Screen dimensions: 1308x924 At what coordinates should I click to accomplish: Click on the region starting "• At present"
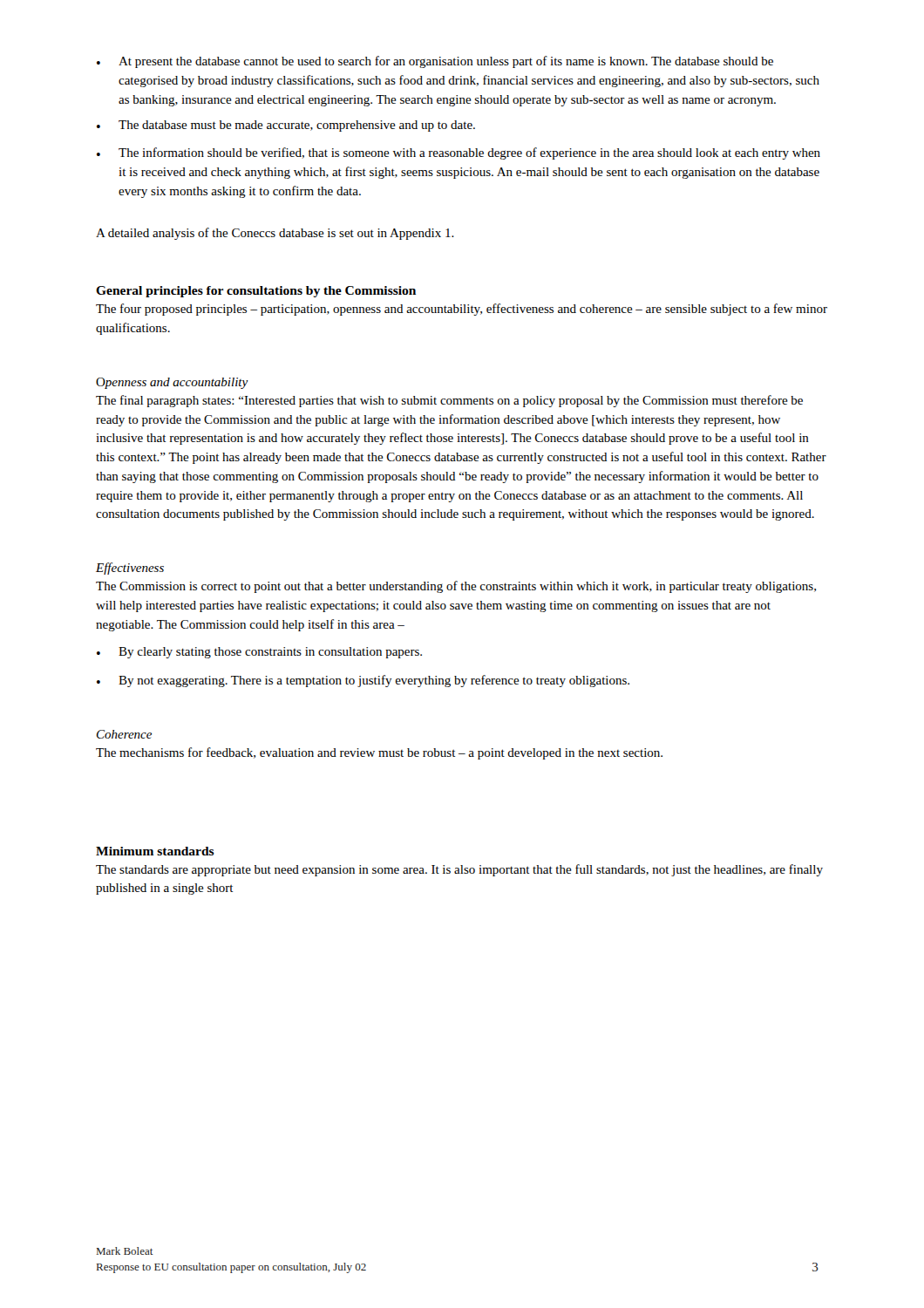click(462, 81)
